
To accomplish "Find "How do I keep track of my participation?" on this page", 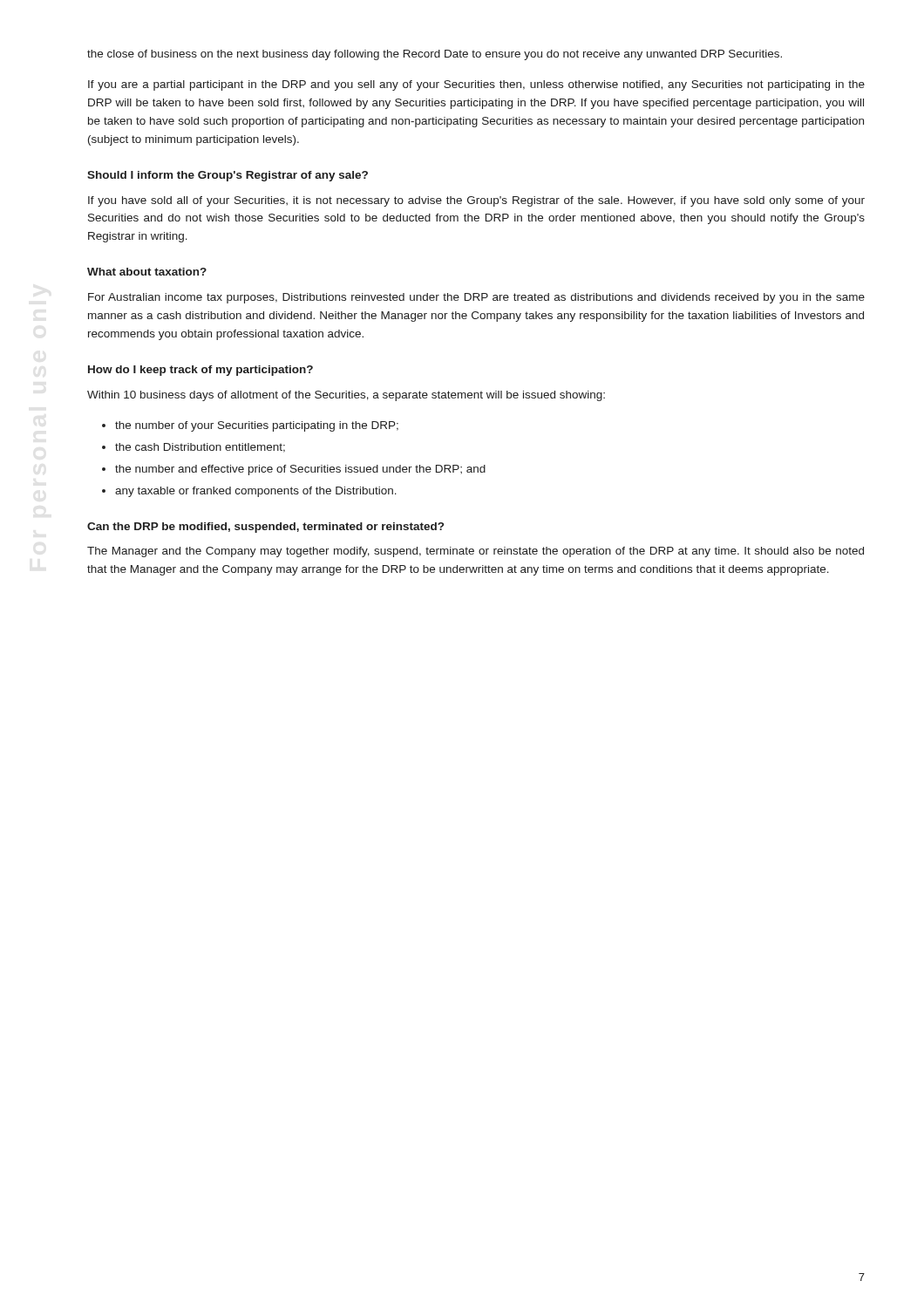I will click(x=200, y=369).
